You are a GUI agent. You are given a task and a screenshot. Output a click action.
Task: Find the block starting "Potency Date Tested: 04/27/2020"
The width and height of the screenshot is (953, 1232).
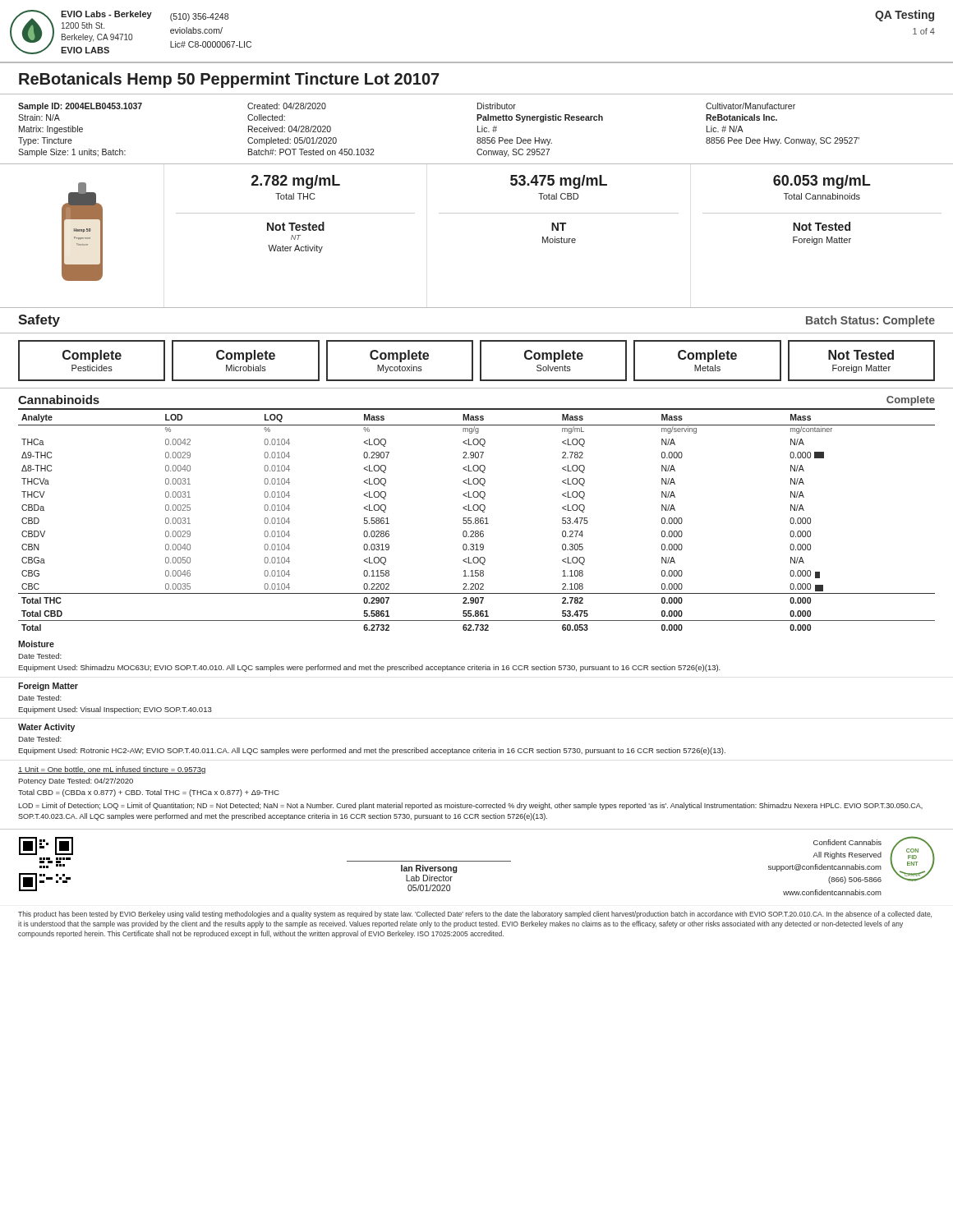point(76,781)
